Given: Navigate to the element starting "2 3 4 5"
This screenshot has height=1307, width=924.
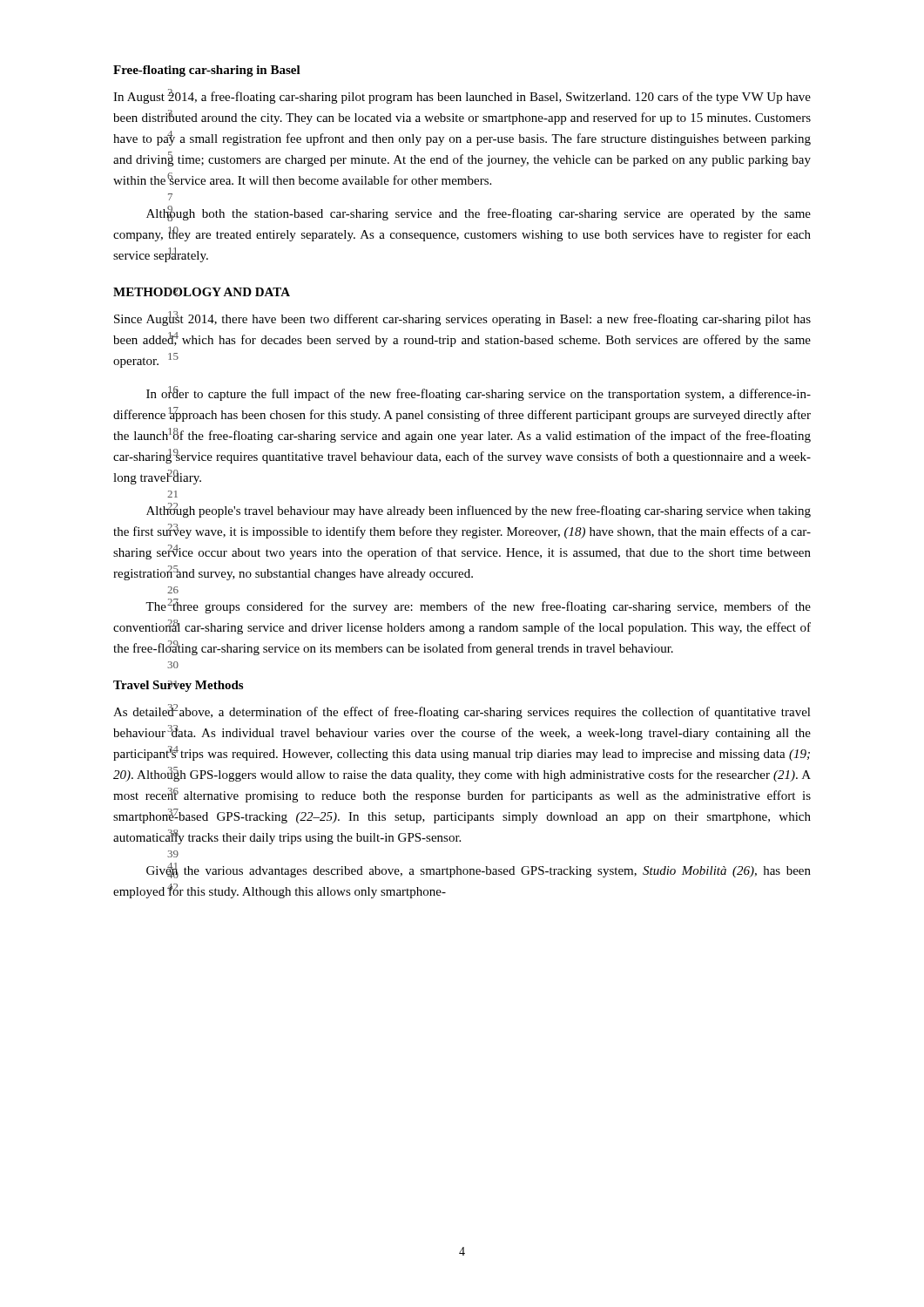Looking at the screenshot, I should point(462,139).
